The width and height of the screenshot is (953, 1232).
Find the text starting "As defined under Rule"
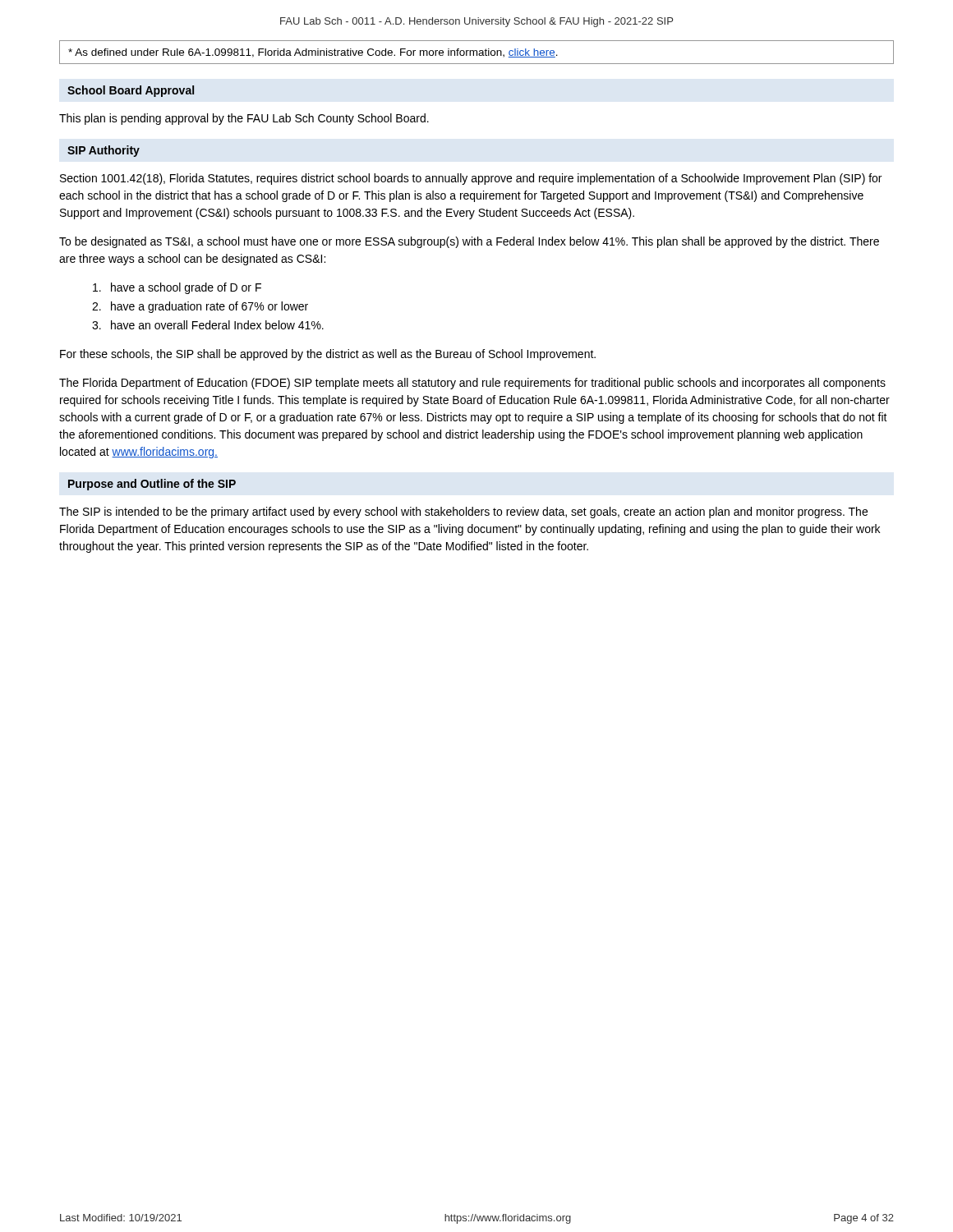(x=476, y=52)
